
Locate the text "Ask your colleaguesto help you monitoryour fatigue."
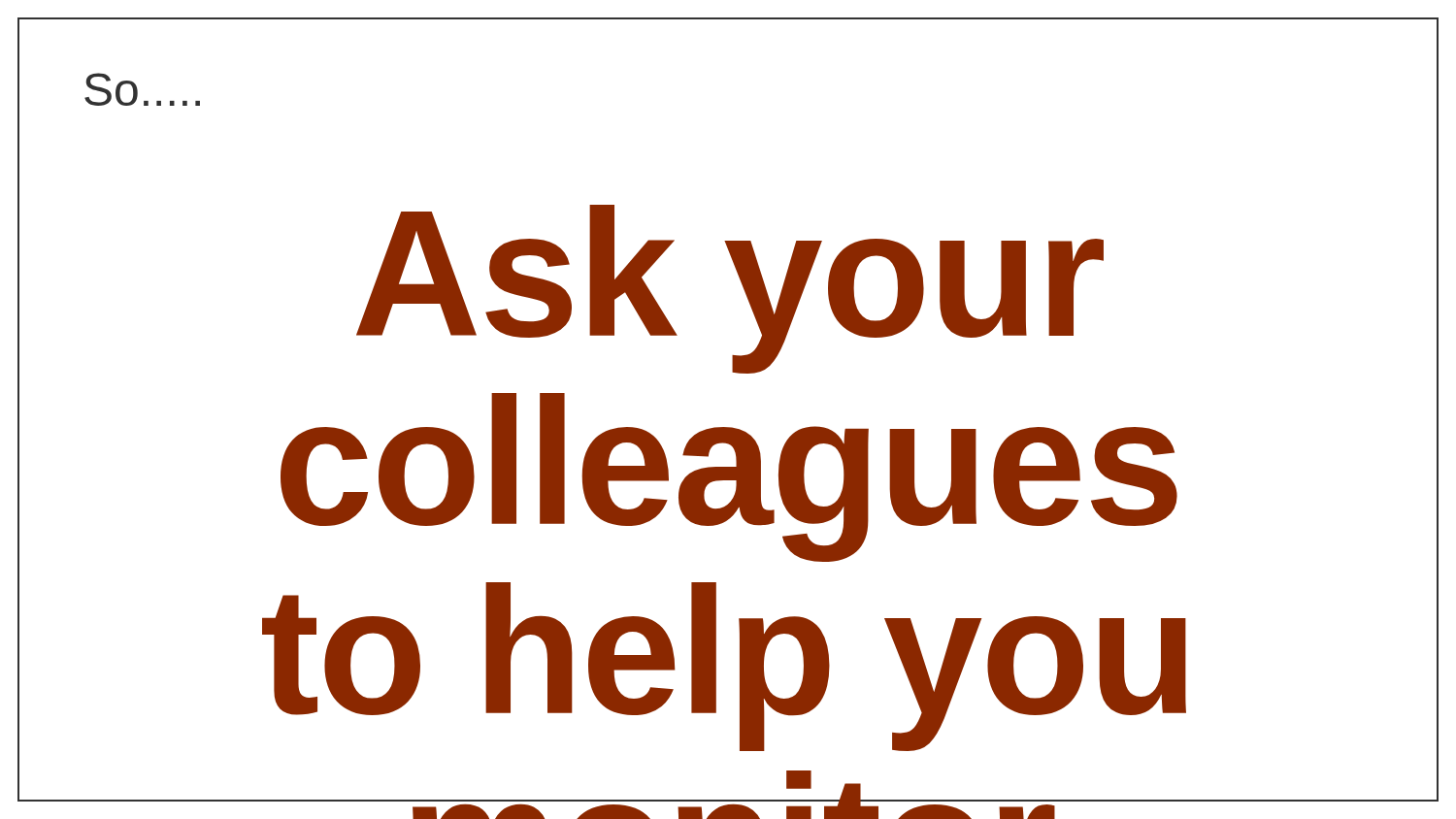click(728, 499)
